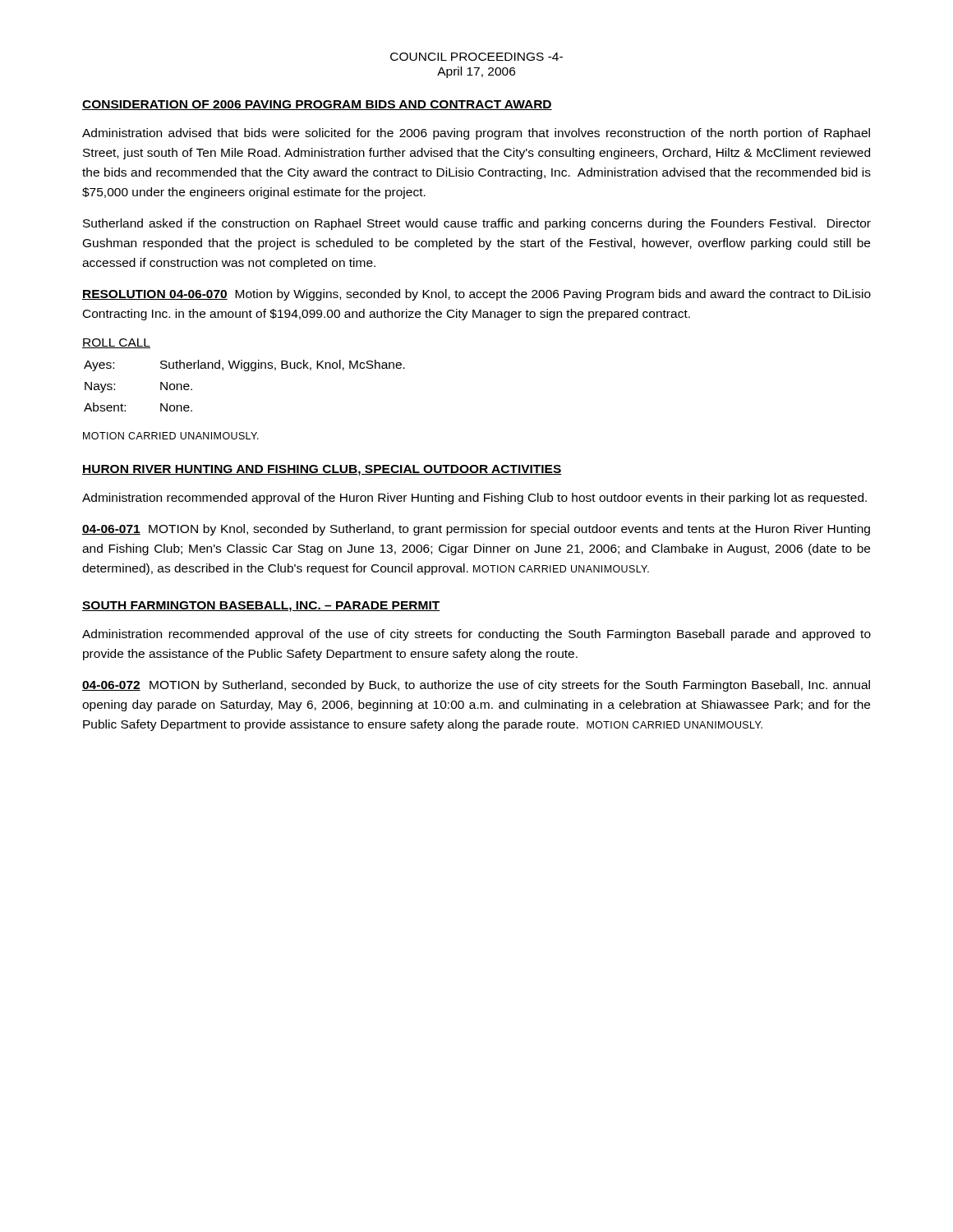
Task: Navigate to the block starting "Sutherland asked if"
Action: tap(476, 243)
